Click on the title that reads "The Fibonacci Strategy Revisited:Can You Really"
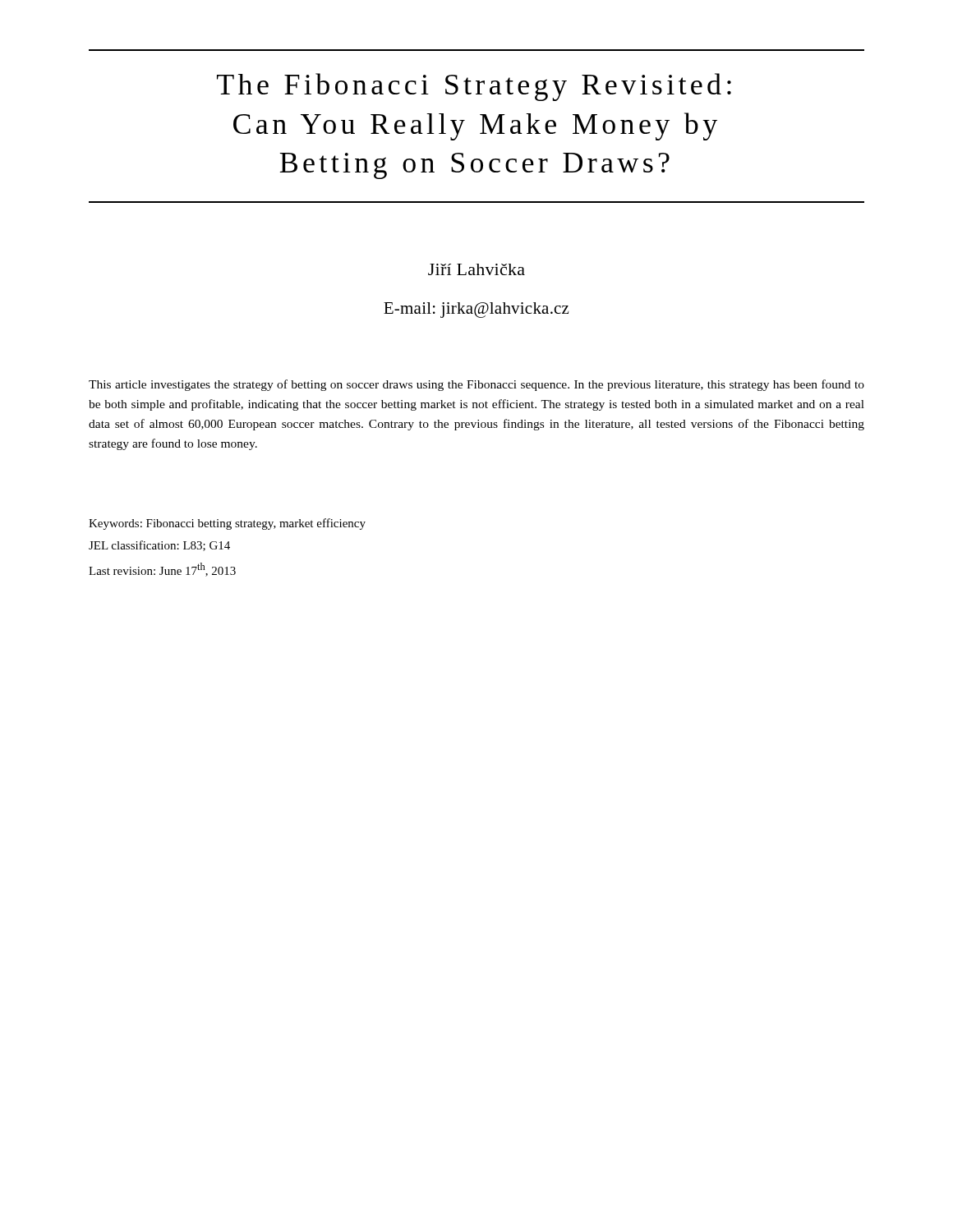The image size is (953, 1232). click(x=476, y=124)
